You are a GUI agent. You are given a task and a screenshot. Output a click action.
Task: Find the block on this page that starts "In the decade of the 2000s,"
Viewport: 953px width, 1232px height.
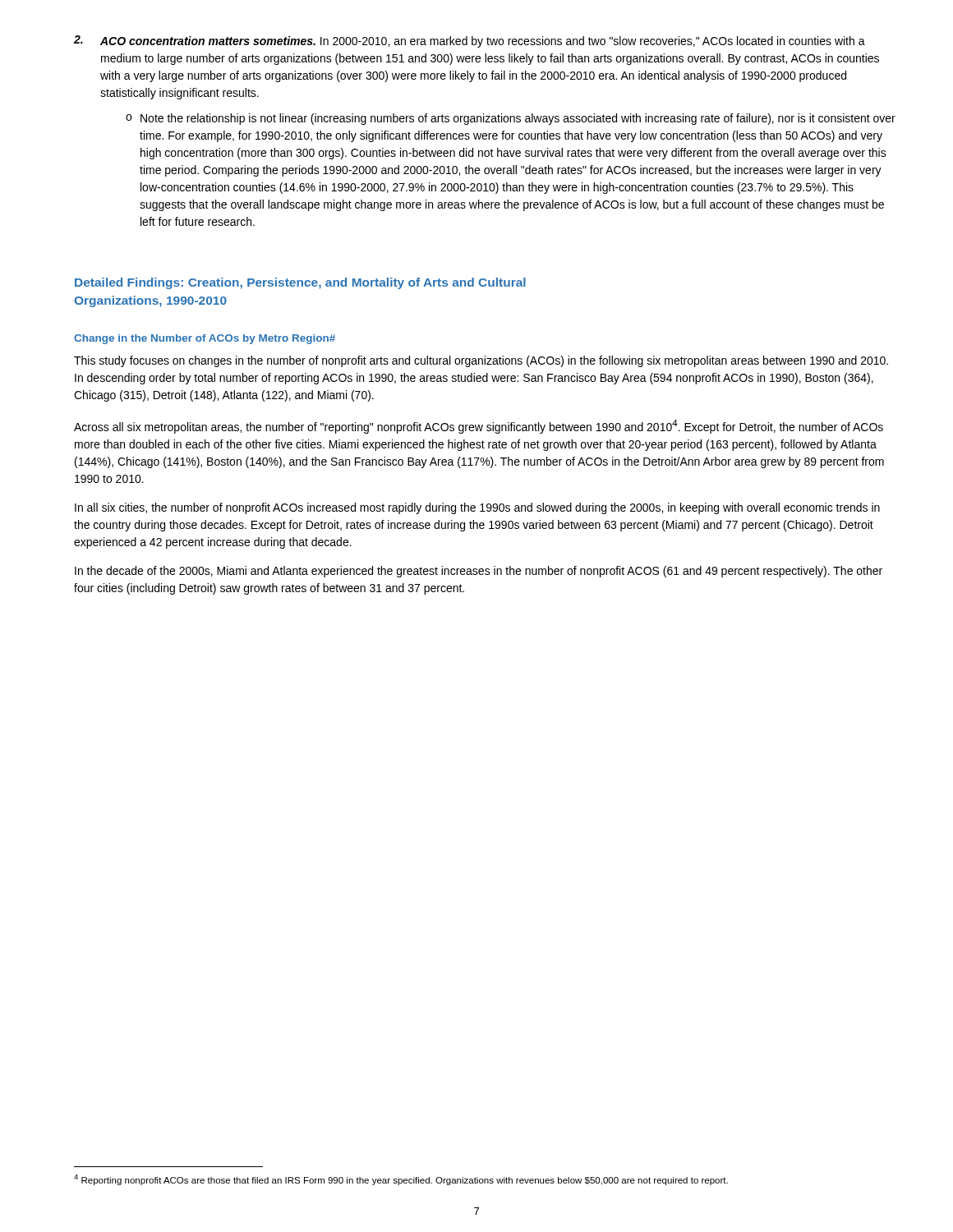pos(485,580)
